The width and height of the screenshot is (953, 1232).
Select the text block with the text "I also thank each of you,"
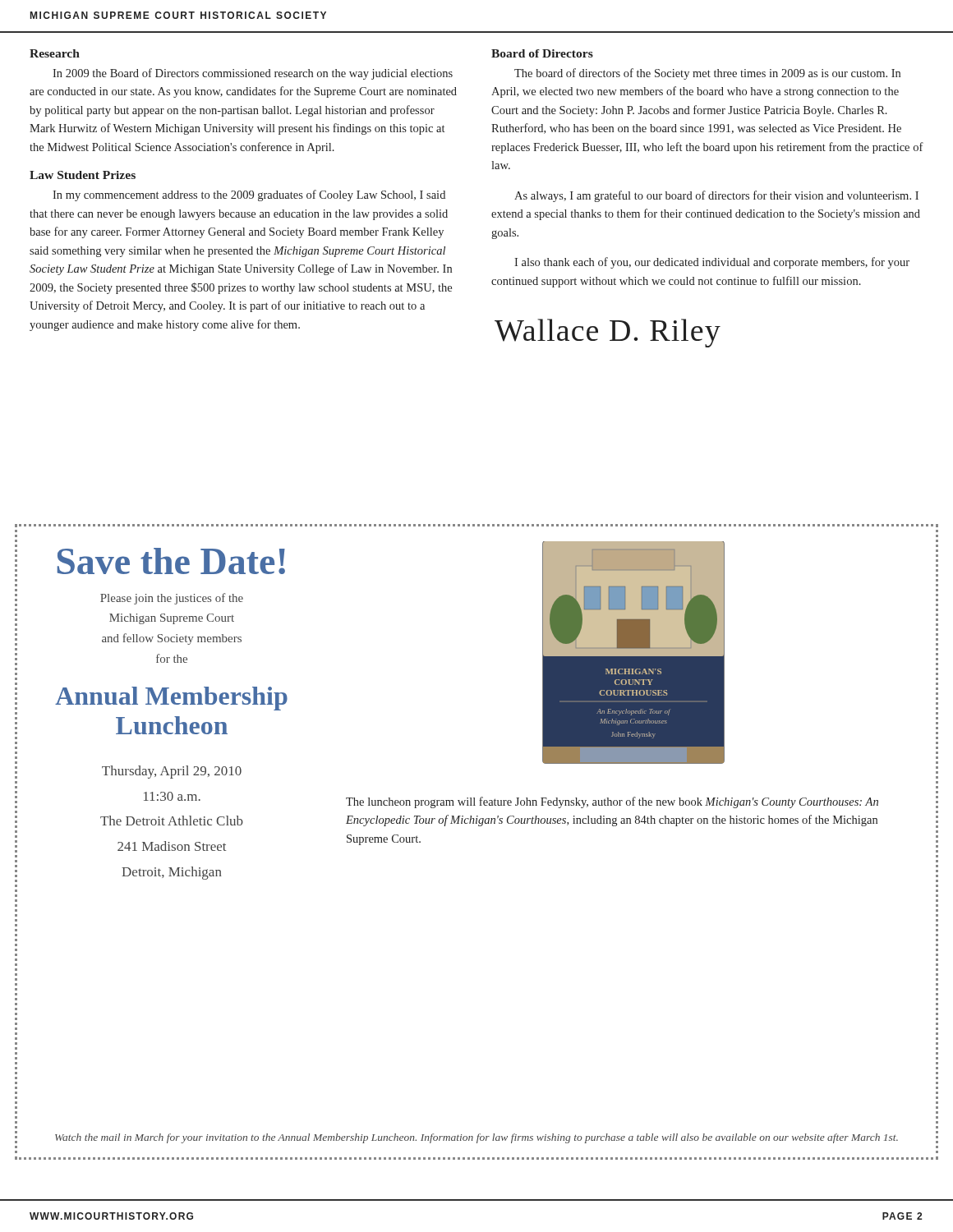(x=700, y=271)
